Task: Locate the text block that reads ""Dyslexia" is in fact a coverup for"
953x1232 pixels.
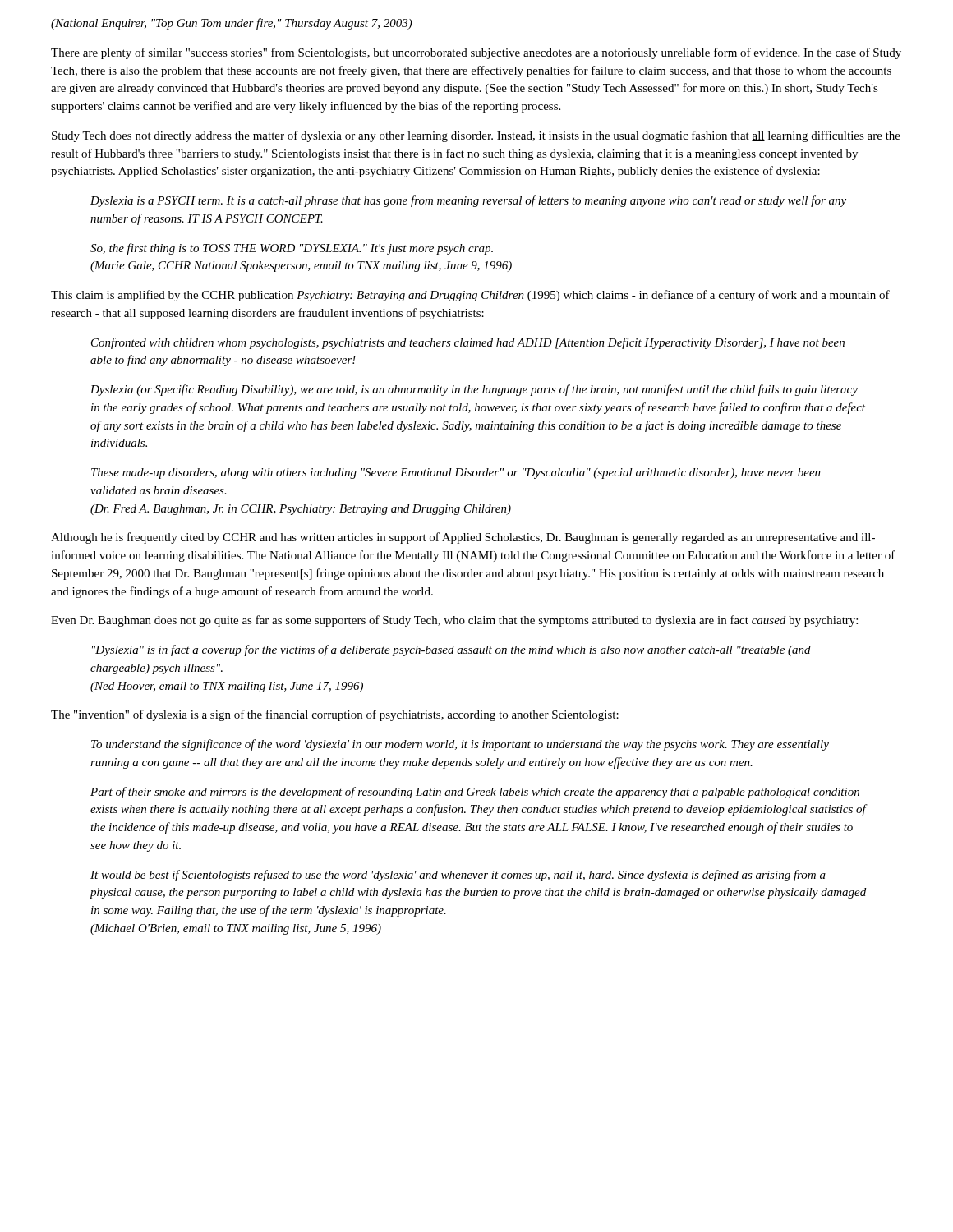Action: (451, 650)
